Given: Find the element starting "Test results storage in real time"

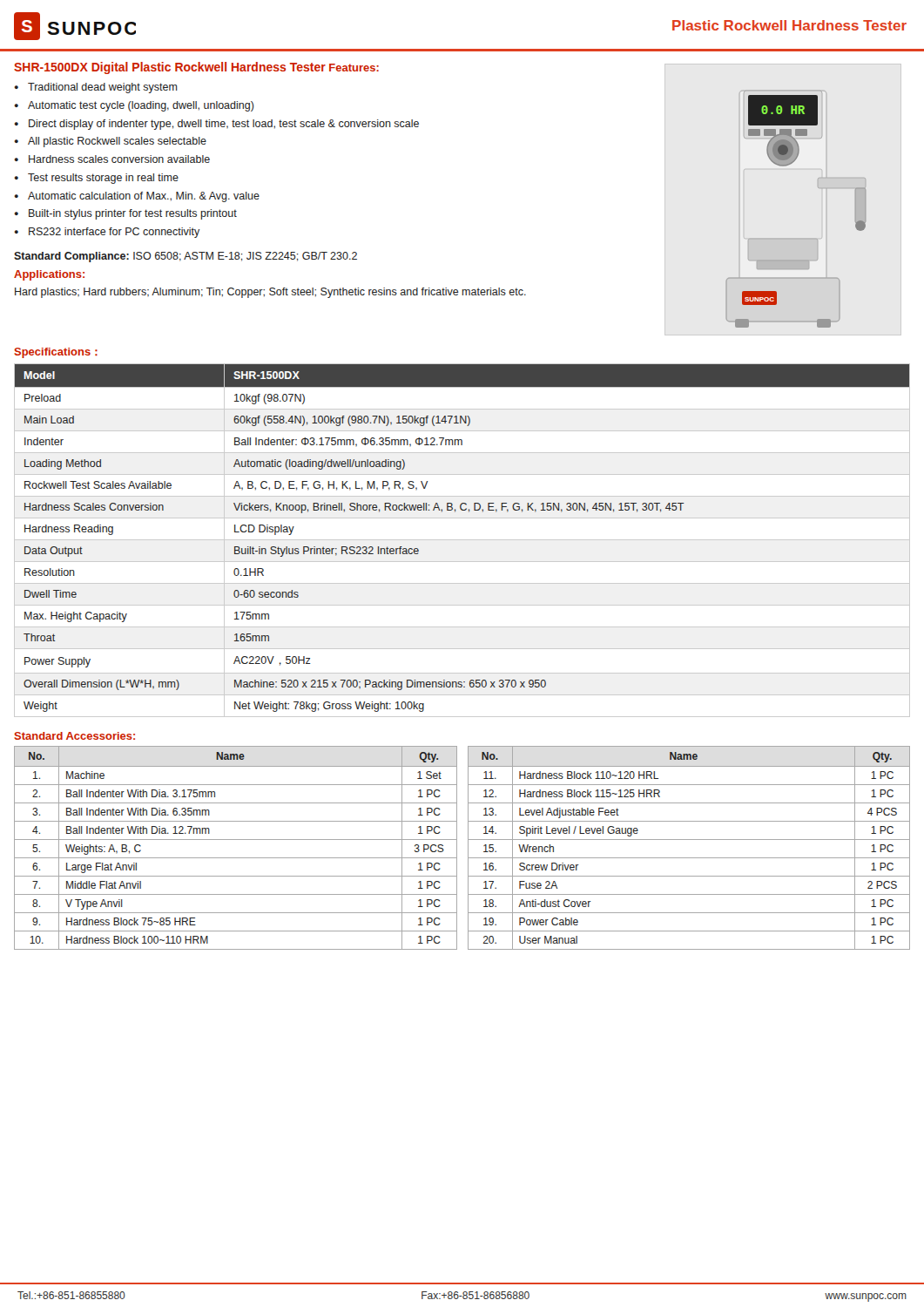Looking at the screenshot, I should [103, 178].
